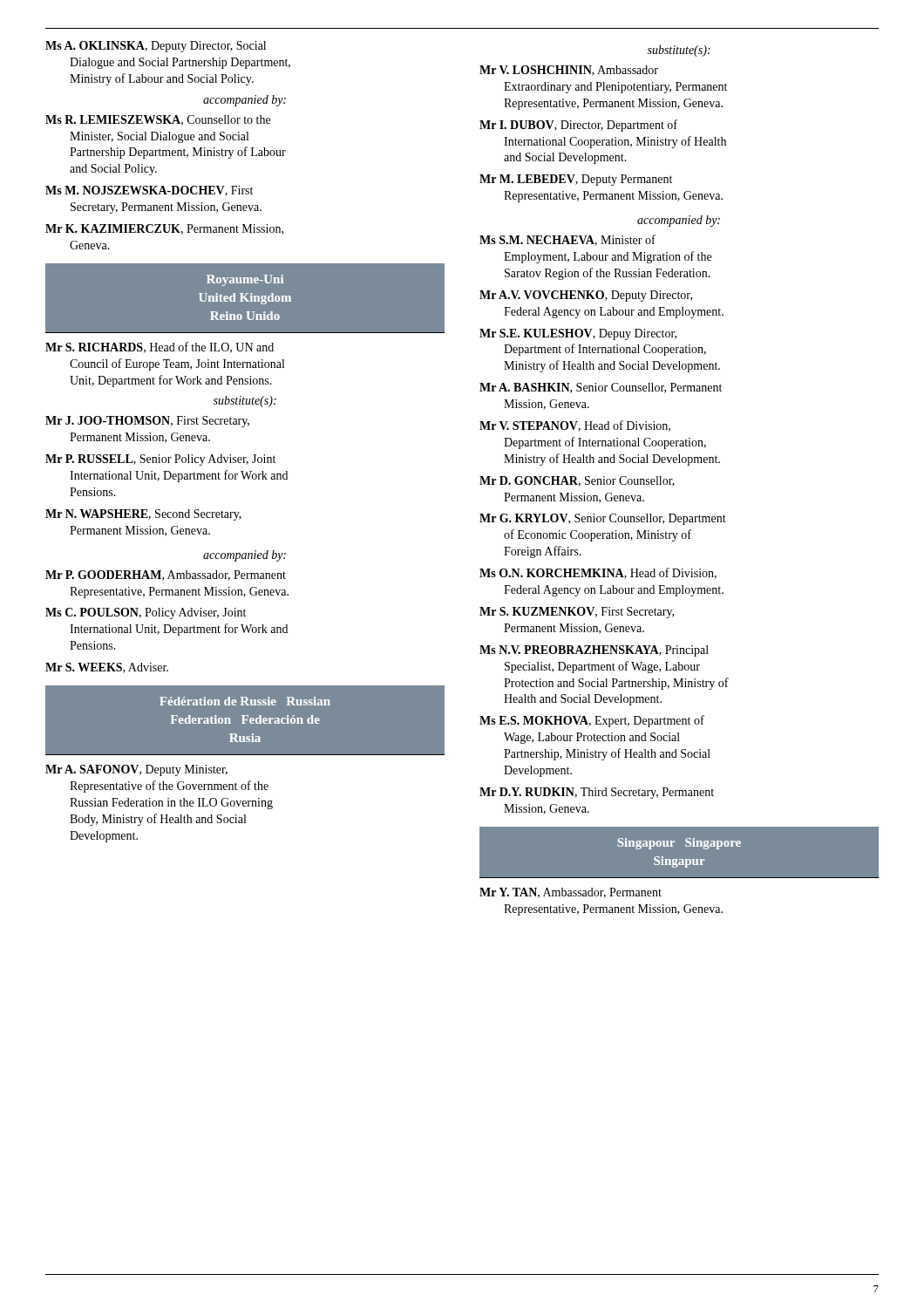
Task: Navigate to the passage starting "Mr P. GOODERHAM,"
Action: [245, 584]
